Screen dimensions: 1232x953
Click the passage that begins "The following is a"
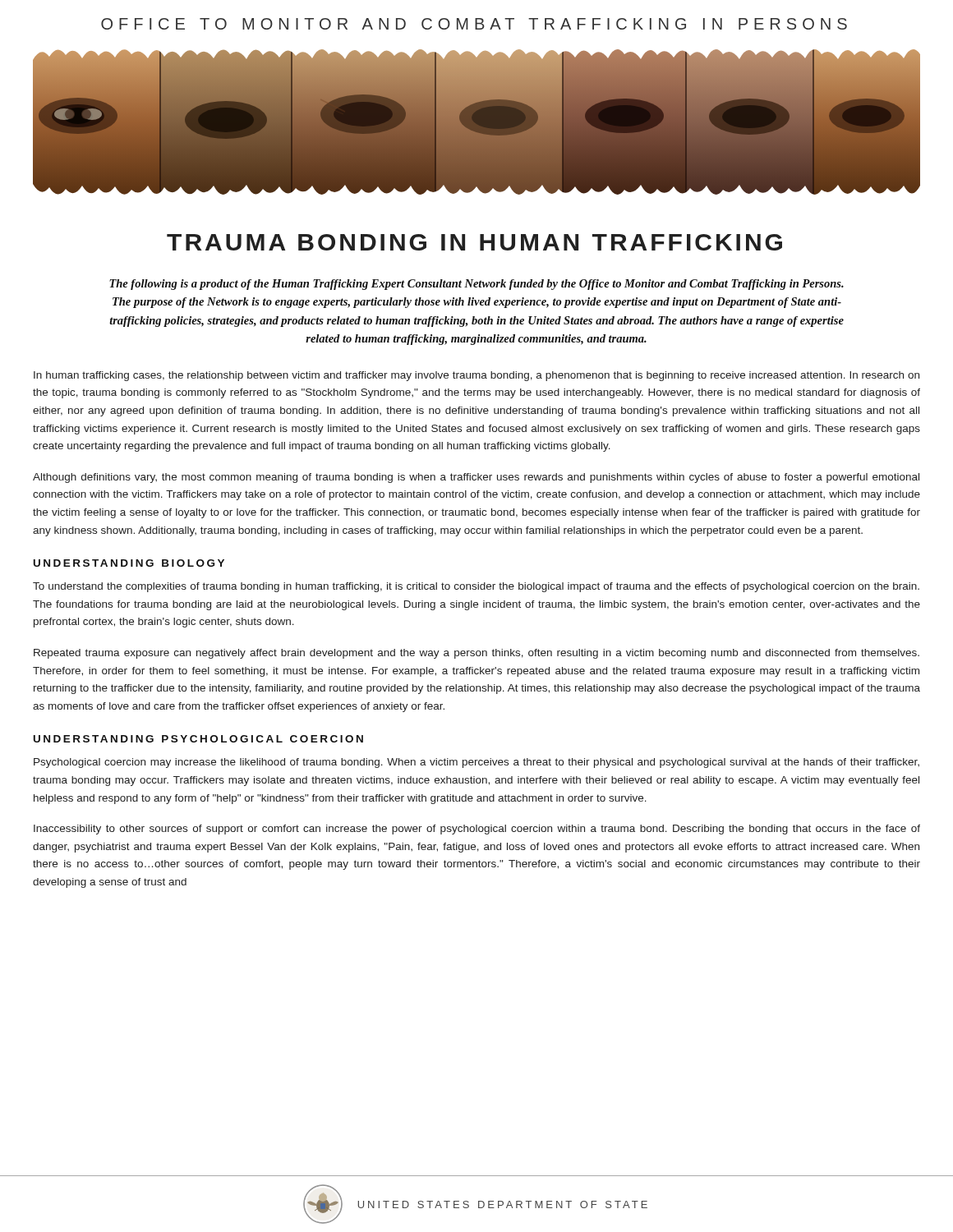point(476,311)
